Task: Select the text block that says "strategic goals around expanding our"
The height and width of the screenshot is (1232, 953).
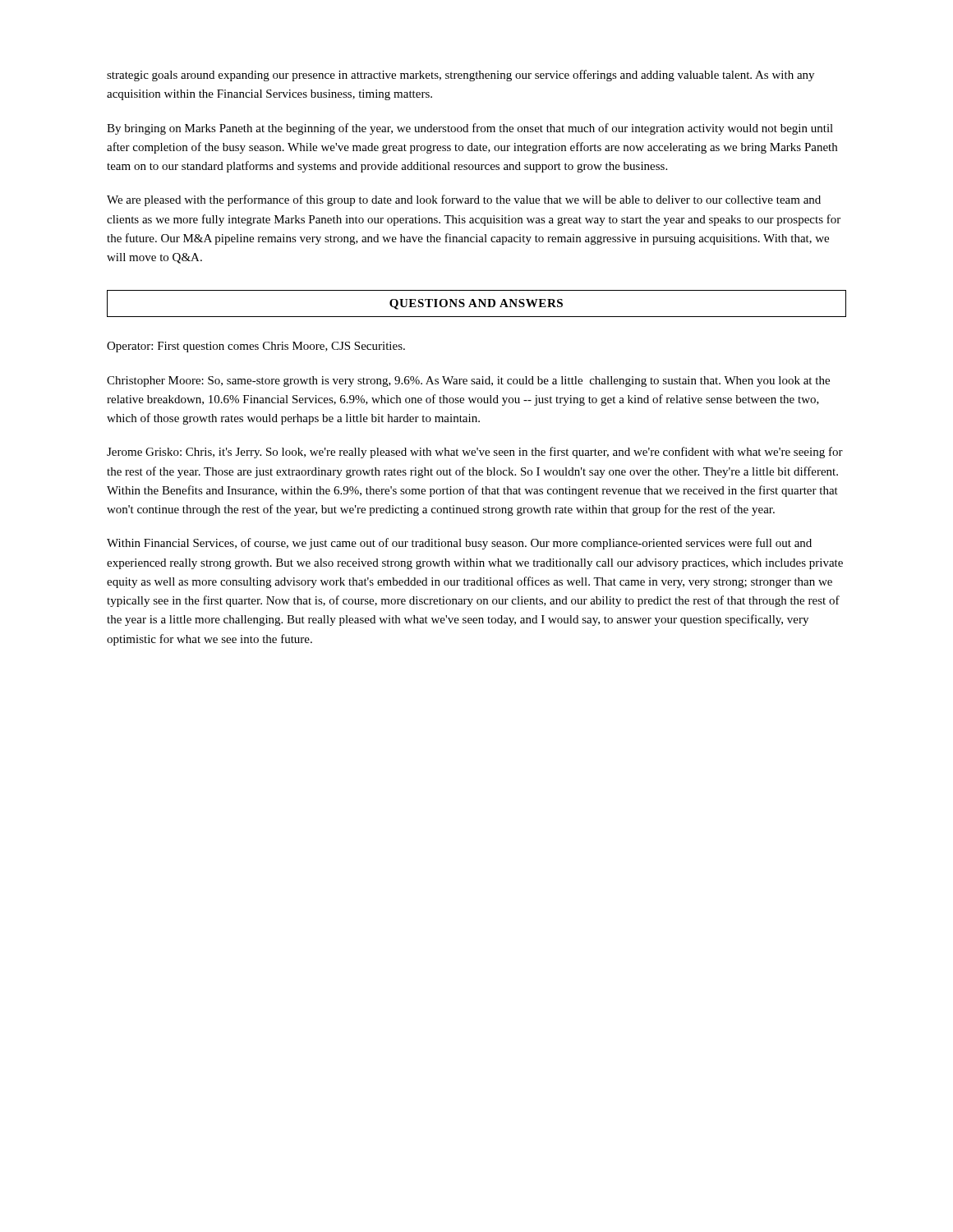Action: pos(461,84)
